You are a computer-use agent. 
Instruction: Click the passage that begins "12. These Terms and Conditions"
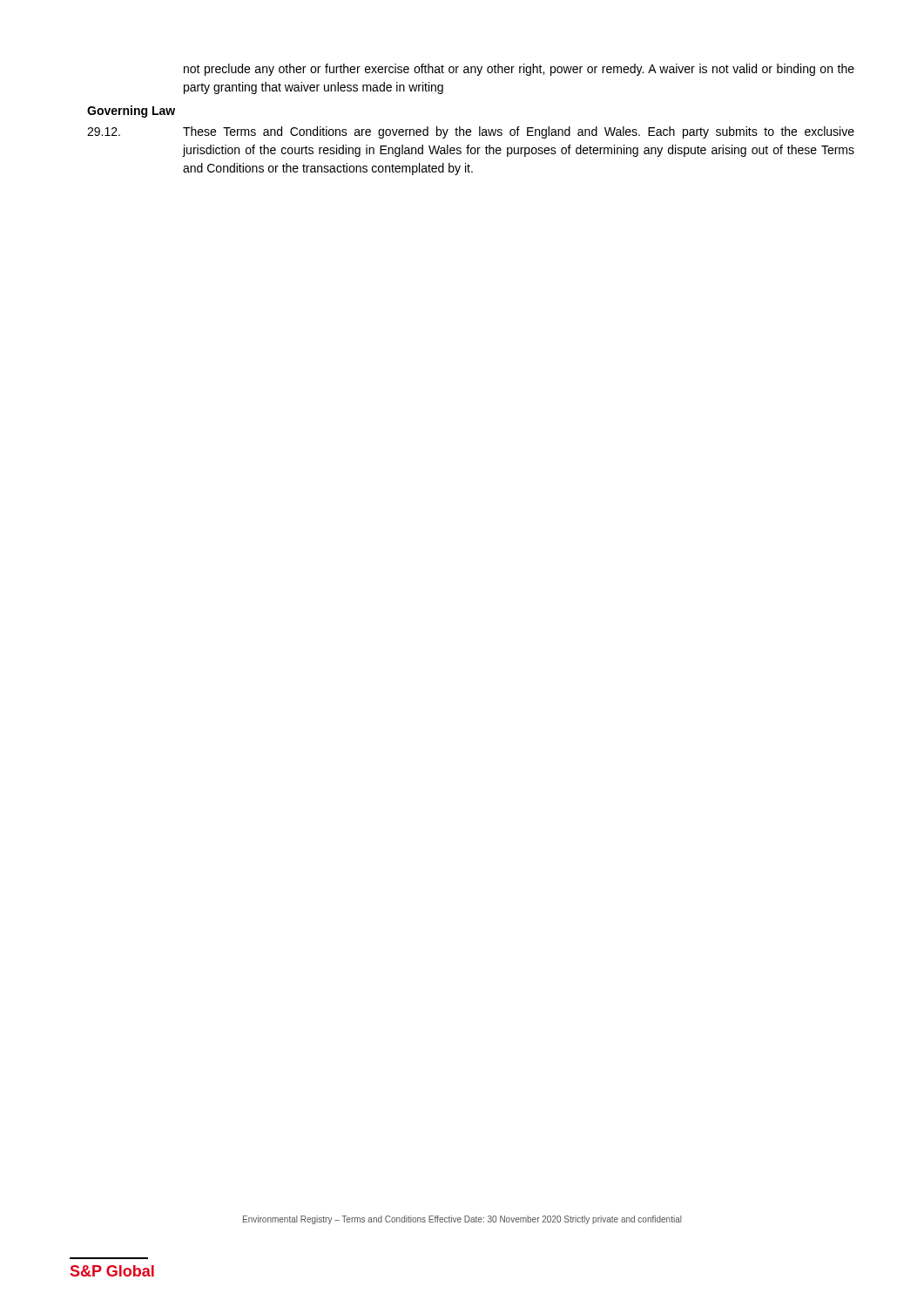[471, 150]
